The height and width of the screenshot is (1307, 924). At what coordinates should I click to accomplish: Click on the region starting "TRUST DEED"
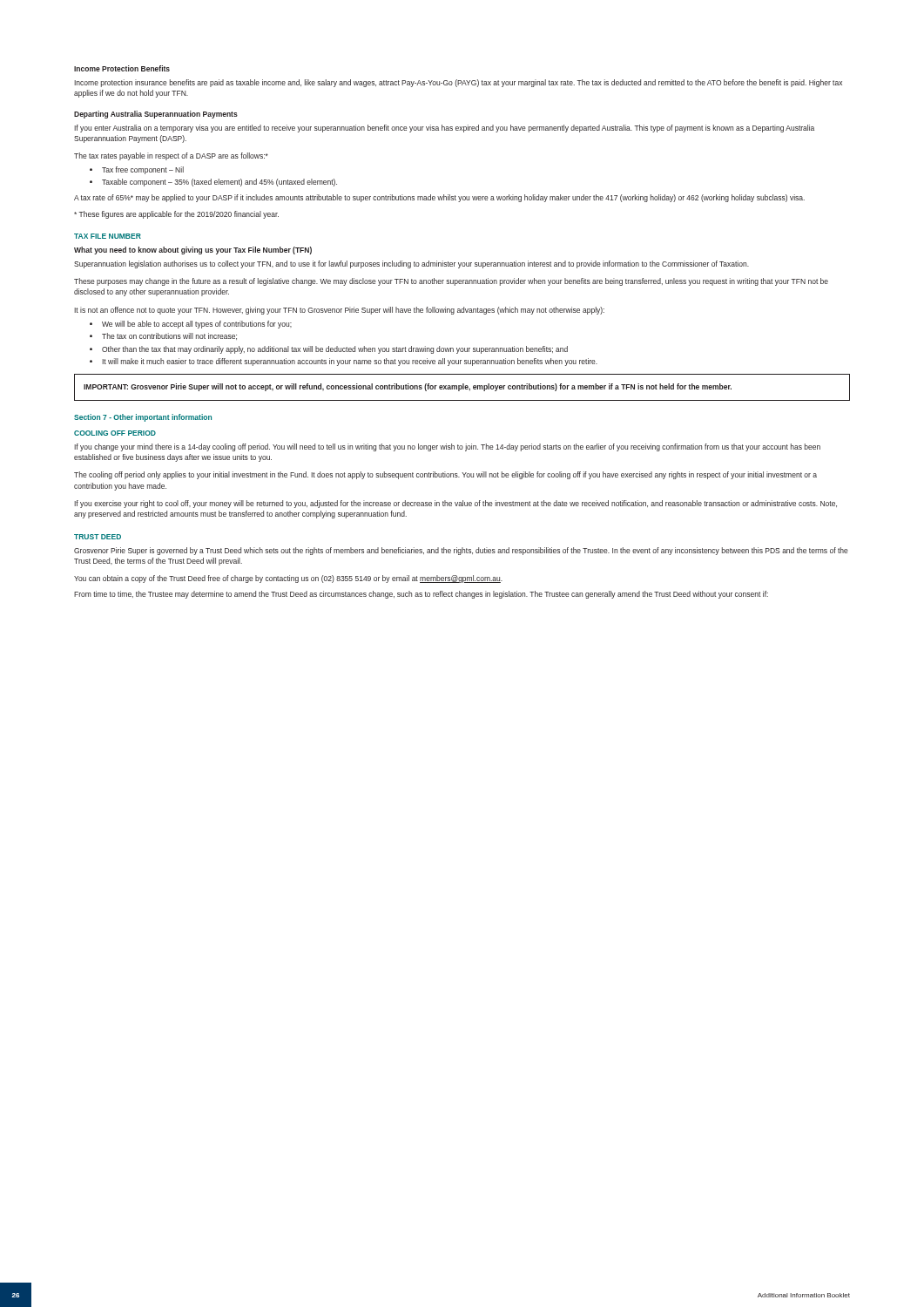pyautogui.click(x=98, y=536)
